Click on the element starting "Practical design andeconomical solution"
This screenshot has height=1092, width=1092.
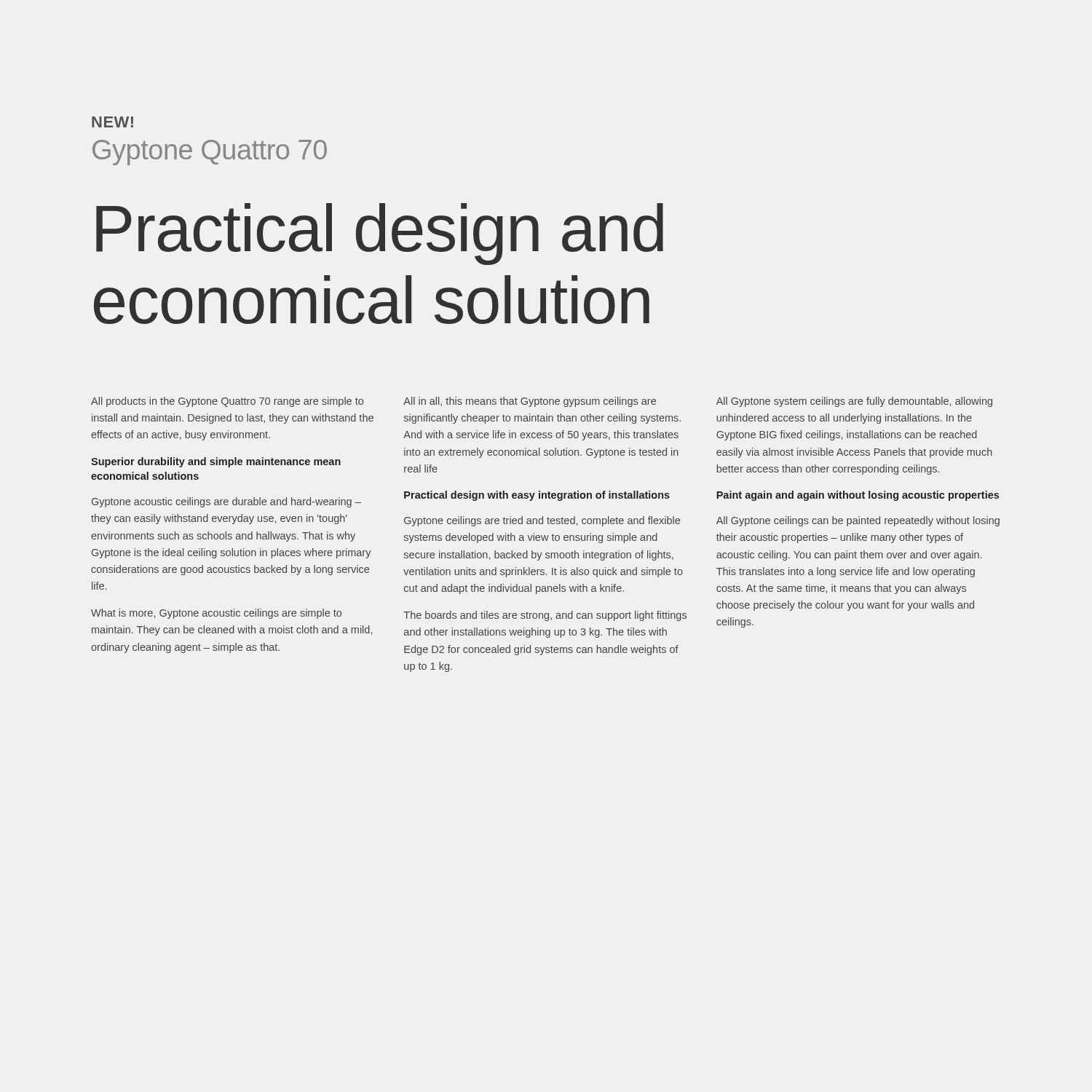pos(379,265)
